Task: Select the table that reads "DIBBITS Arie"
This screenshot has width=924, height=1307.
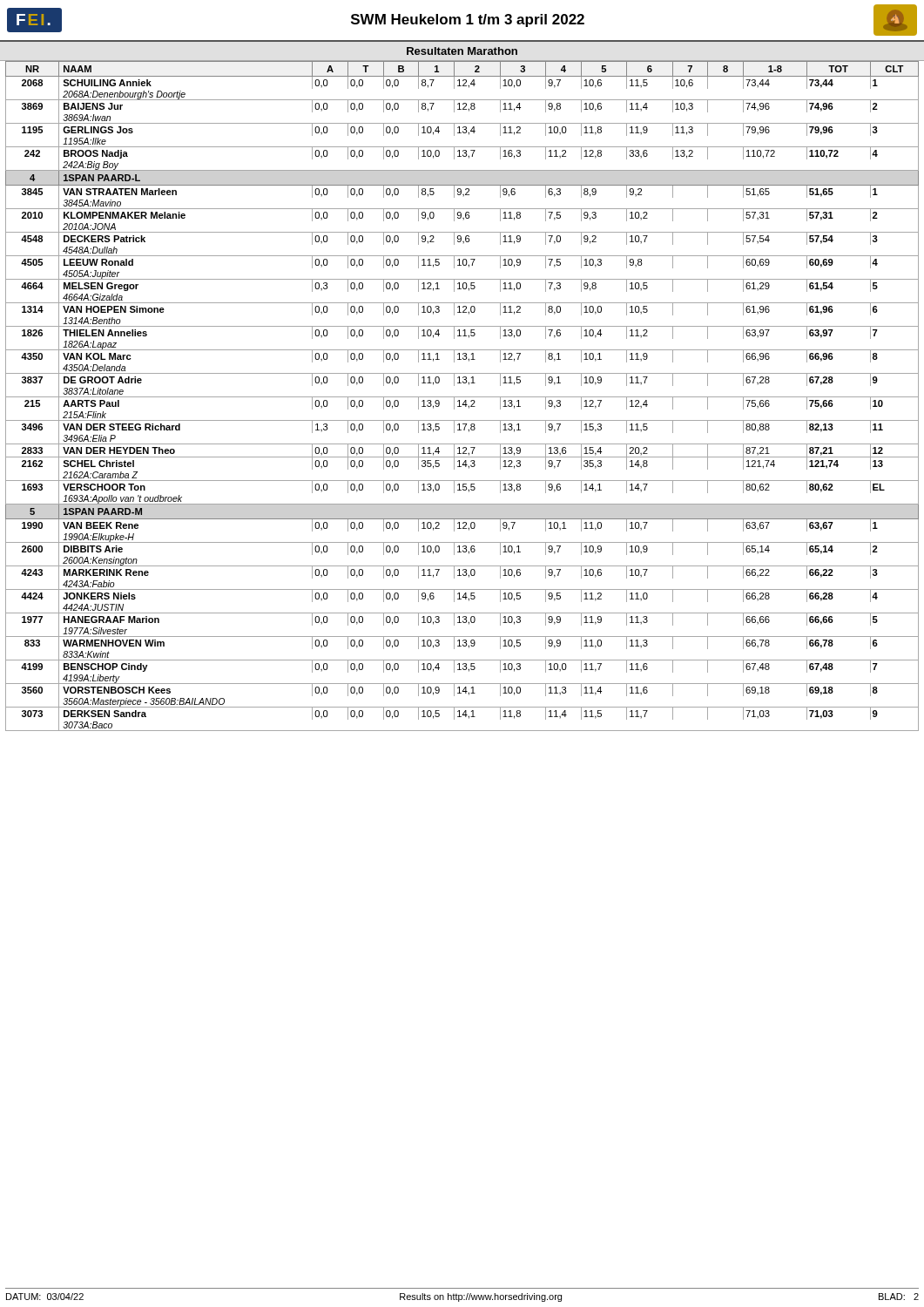Action: pyautogui.click(x=462, y=396)
